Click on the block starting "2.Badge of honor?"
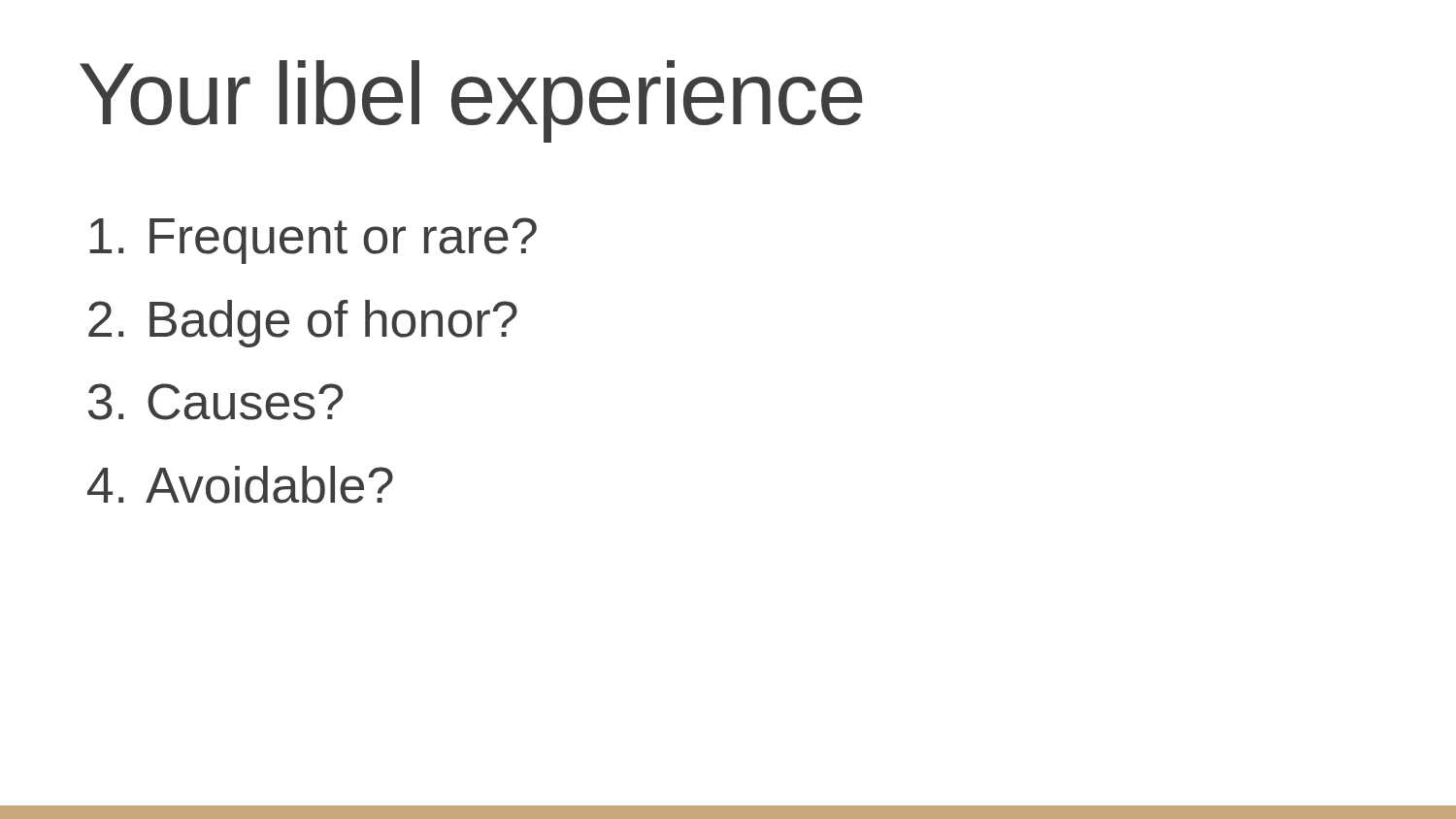The image size is (1456, 819). (298, 320)
